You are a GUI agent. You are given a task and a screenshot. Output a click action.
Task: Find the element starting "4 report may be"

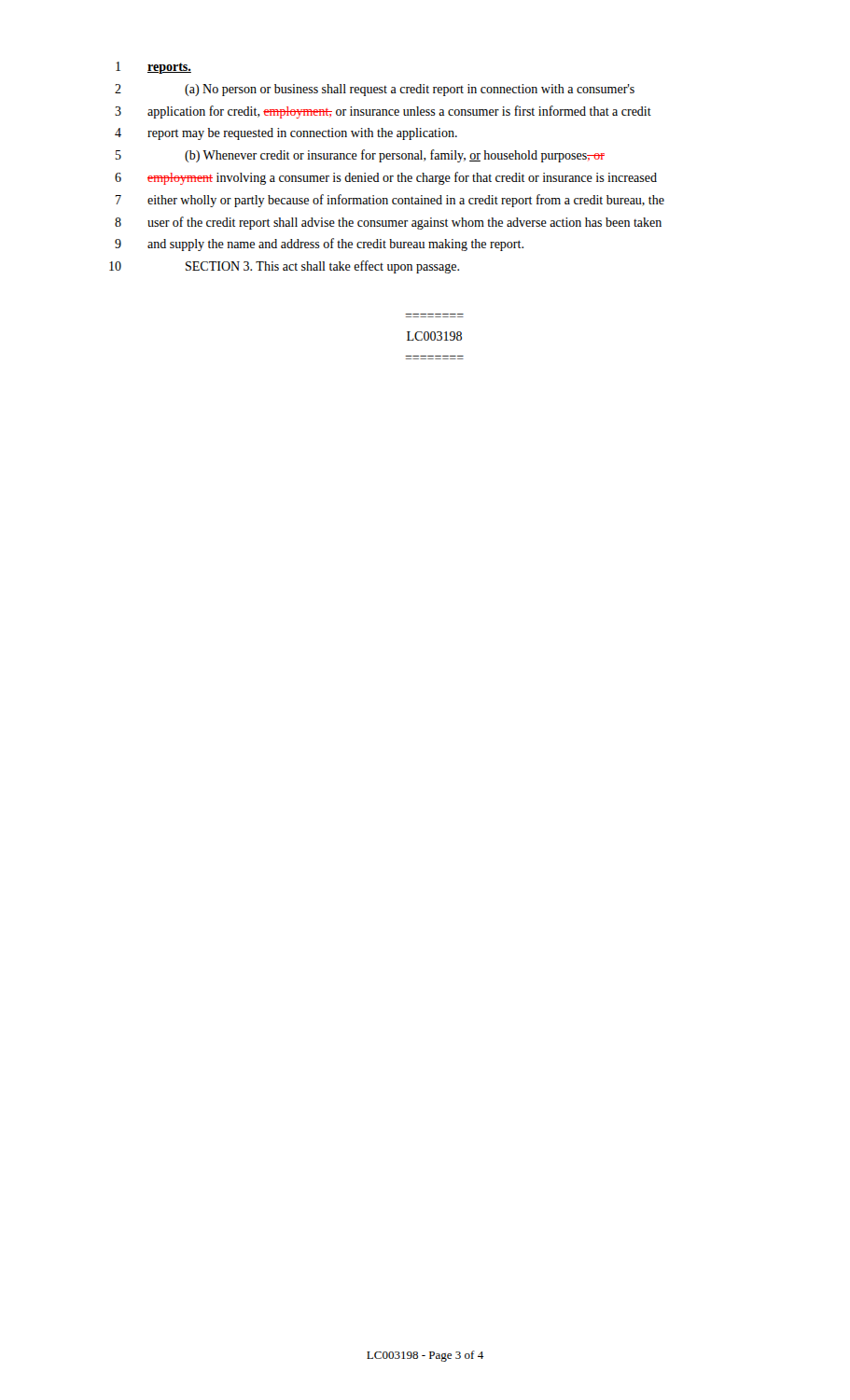tap(434, 134)
